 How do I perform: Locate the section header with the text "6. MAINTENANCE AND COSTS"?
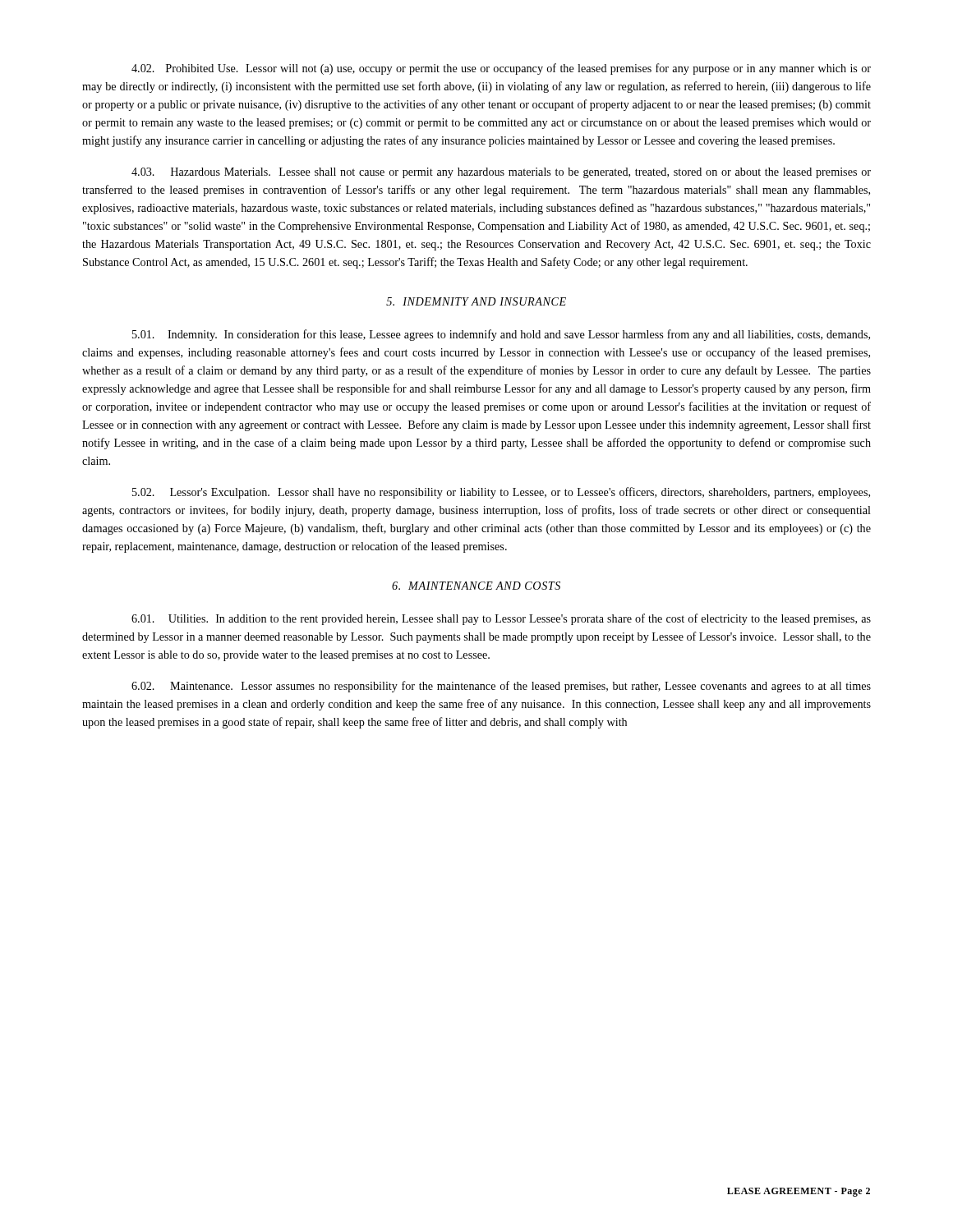coord(476,586)
